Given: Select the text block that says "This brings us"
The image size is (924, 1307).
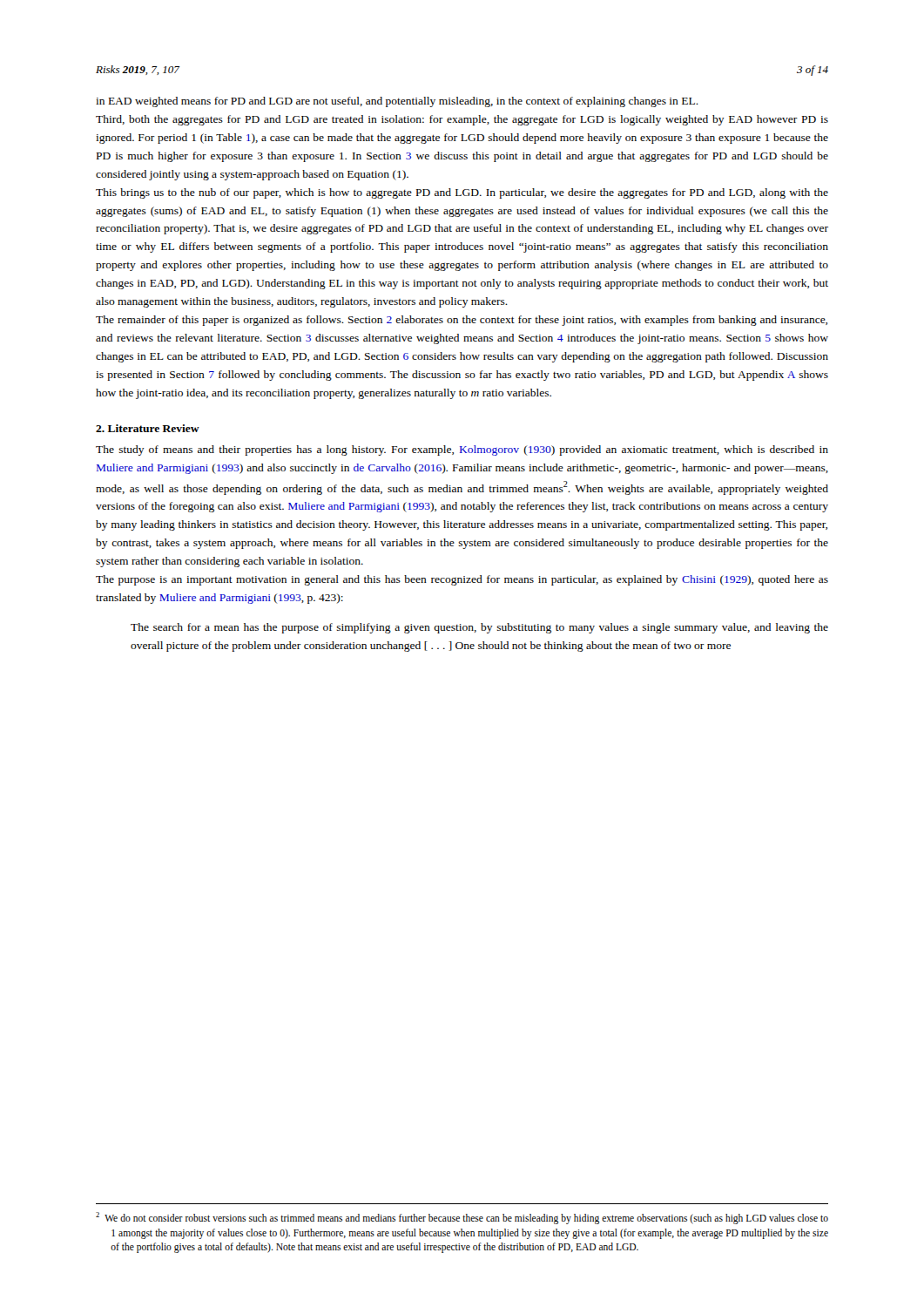Looking at the screenshot, I should click(462, 247).
